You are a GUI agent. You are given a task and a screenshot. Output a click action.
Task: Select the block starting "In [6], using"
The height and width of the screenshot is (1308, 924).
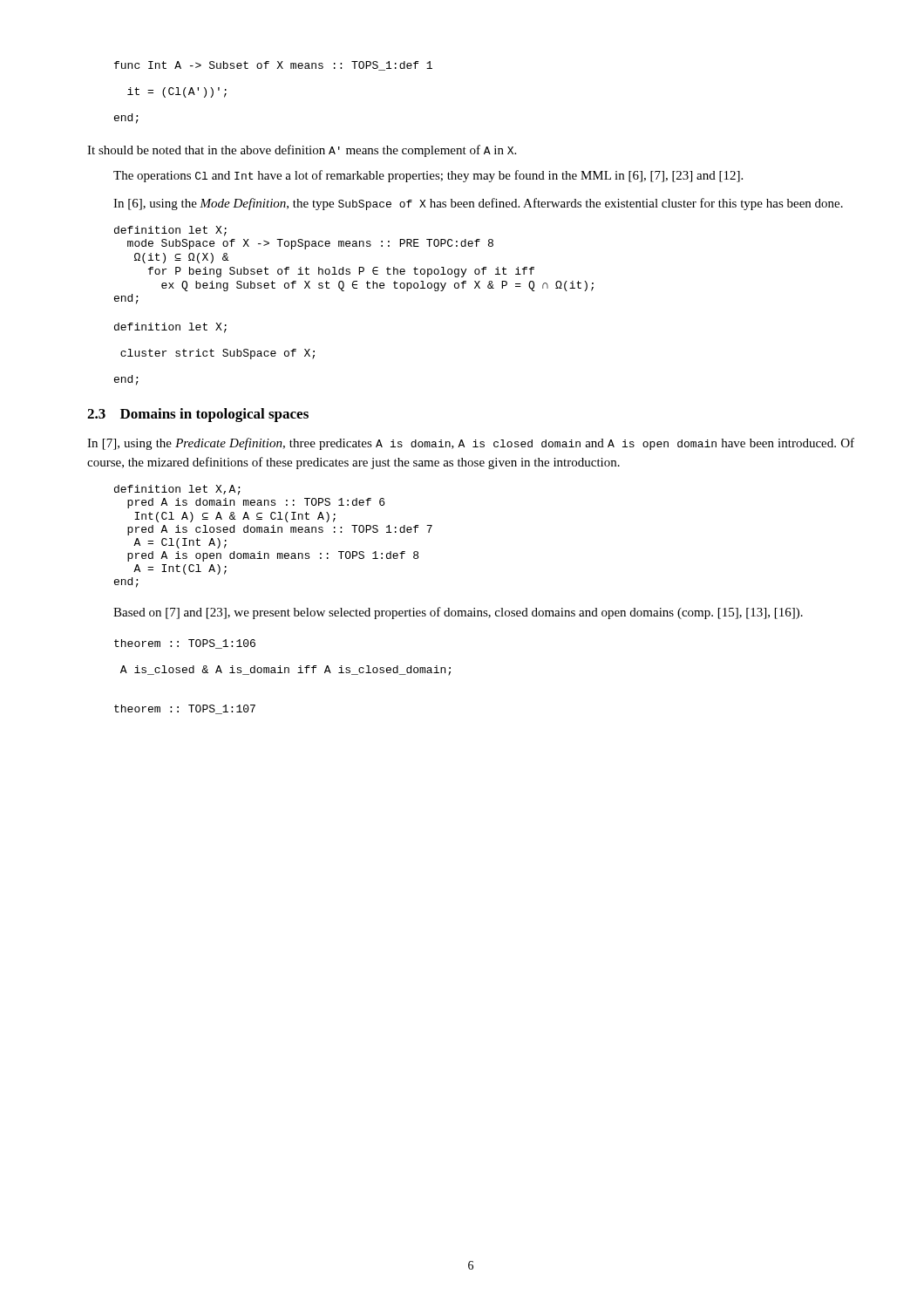(x=478, y=204)
